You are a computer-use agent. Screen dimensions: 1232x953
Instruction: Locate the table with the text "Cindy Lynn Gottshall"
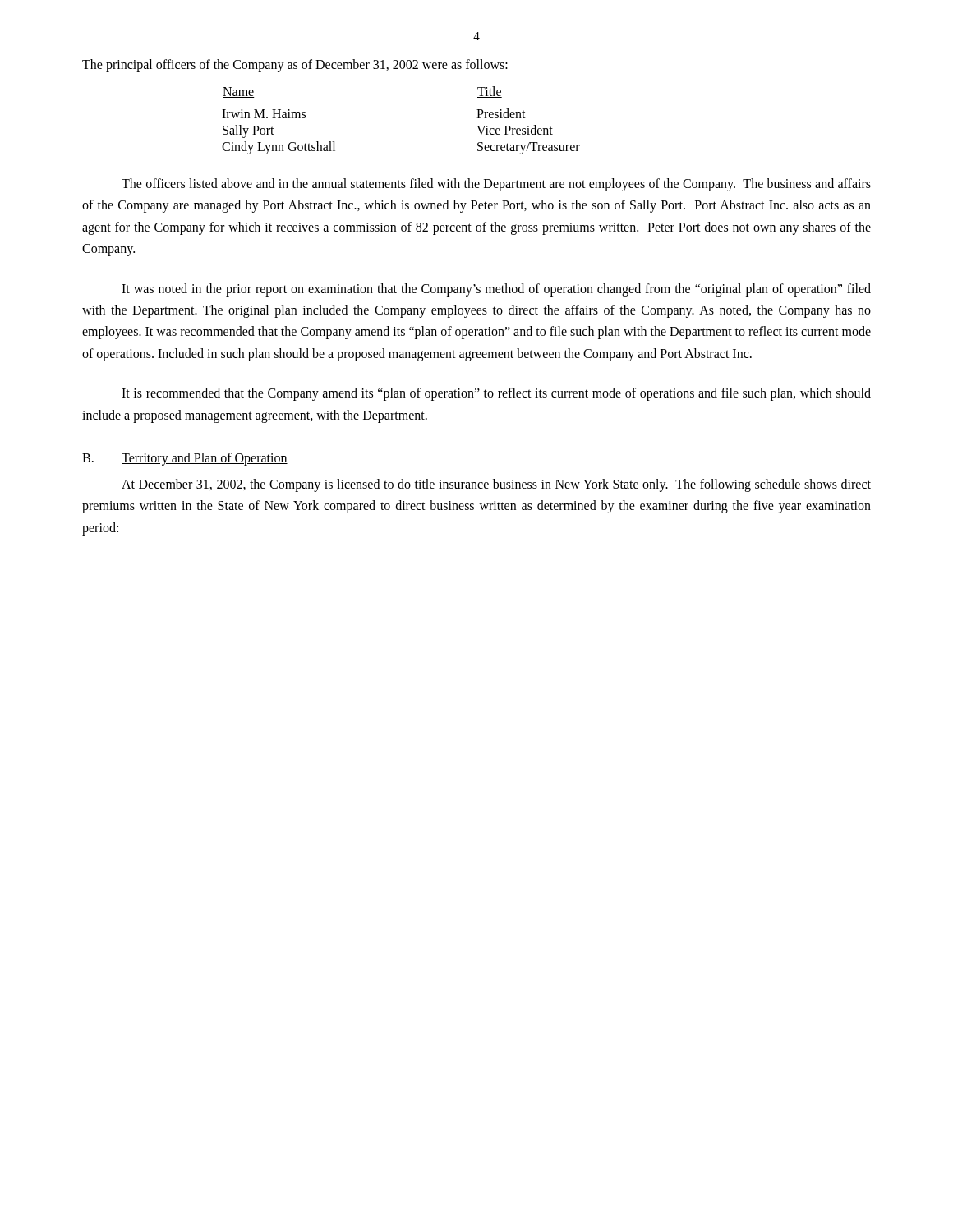tap(476, 120)
